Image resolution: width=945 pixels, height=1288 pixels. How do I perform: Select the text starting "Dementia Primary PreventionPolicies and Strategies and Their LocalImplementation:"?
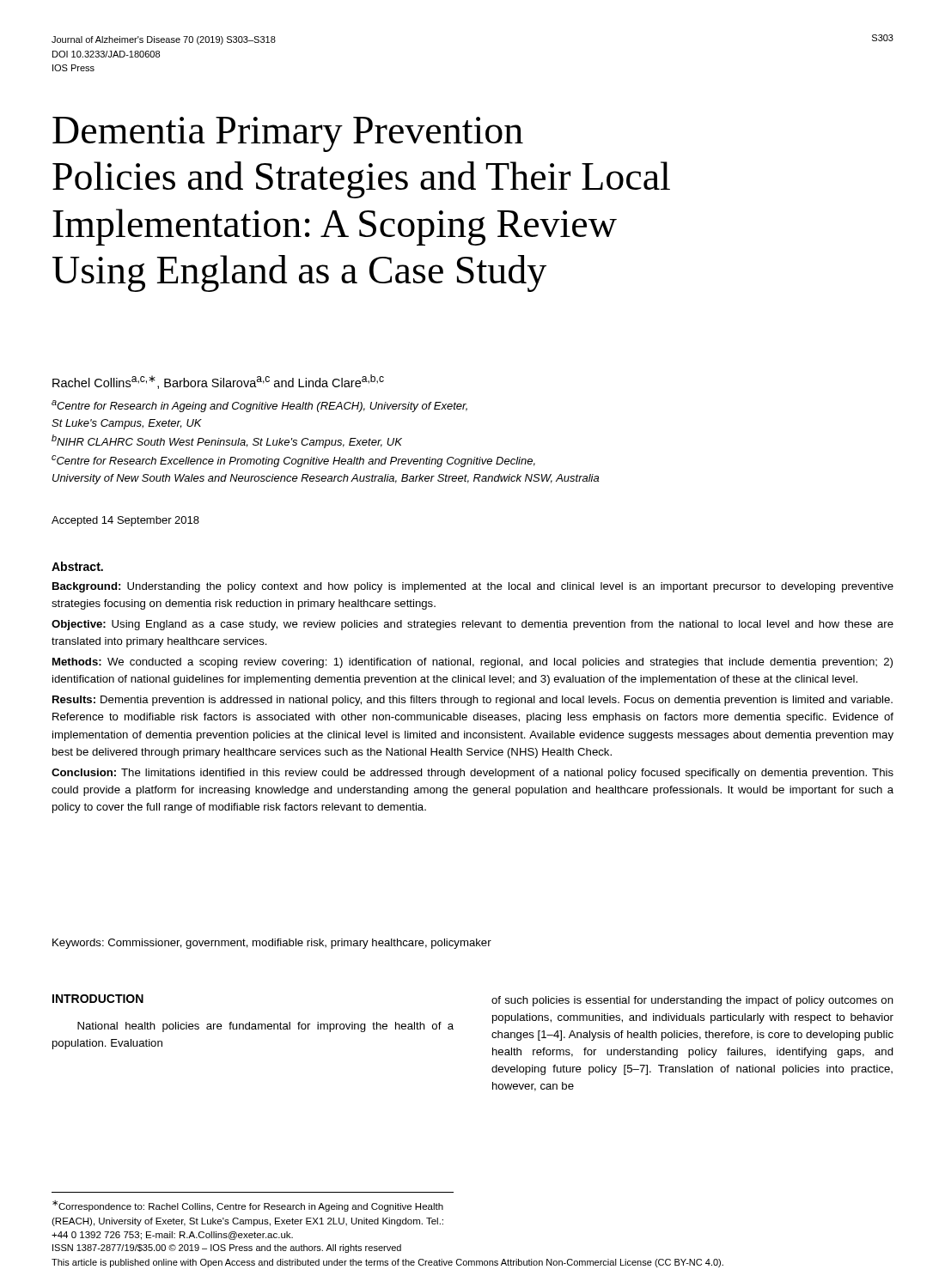(x=472, y=200)
